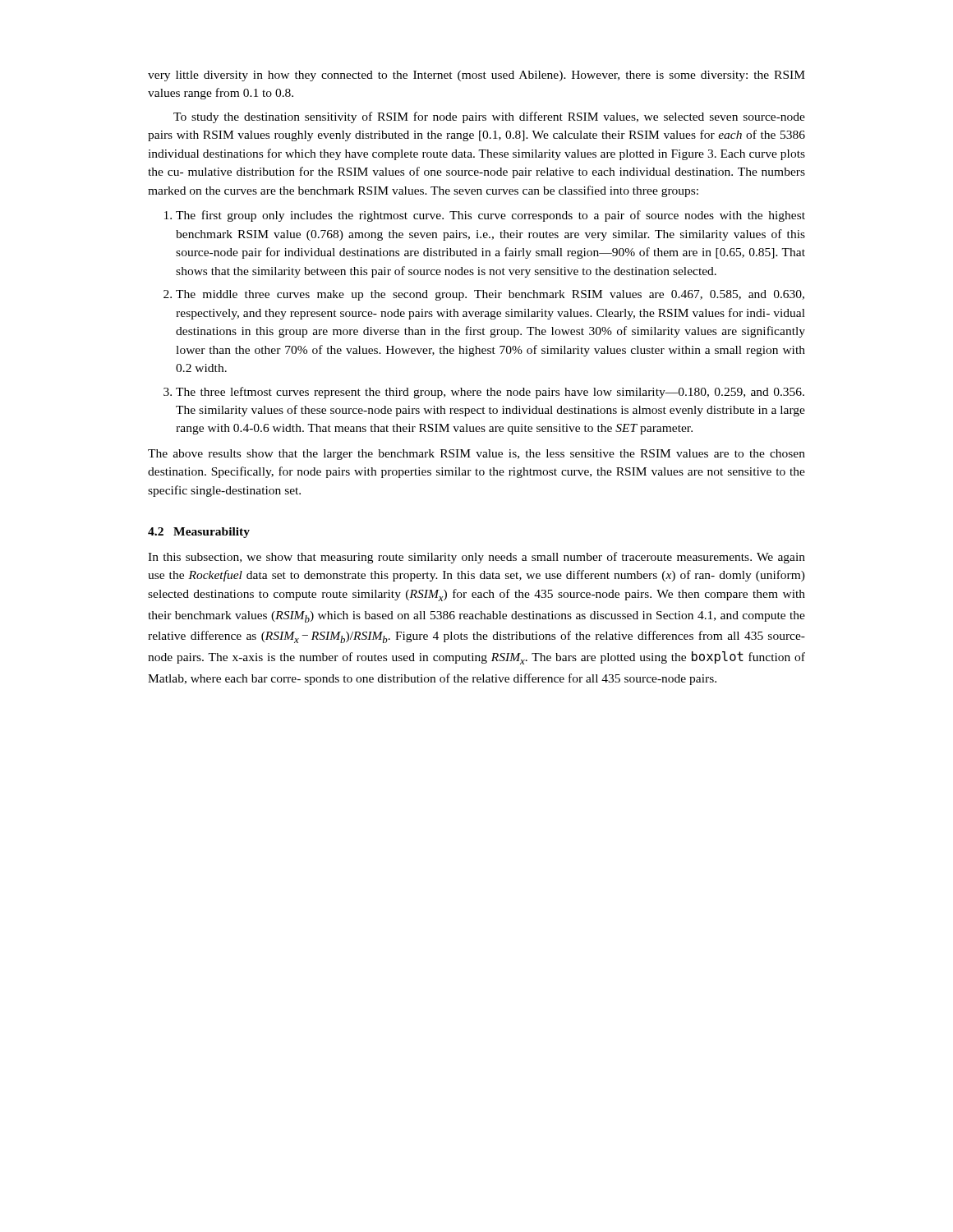
Task: Select the element starting "The above results show that the"
Action: pyautogui.click(x=476, y=471)
